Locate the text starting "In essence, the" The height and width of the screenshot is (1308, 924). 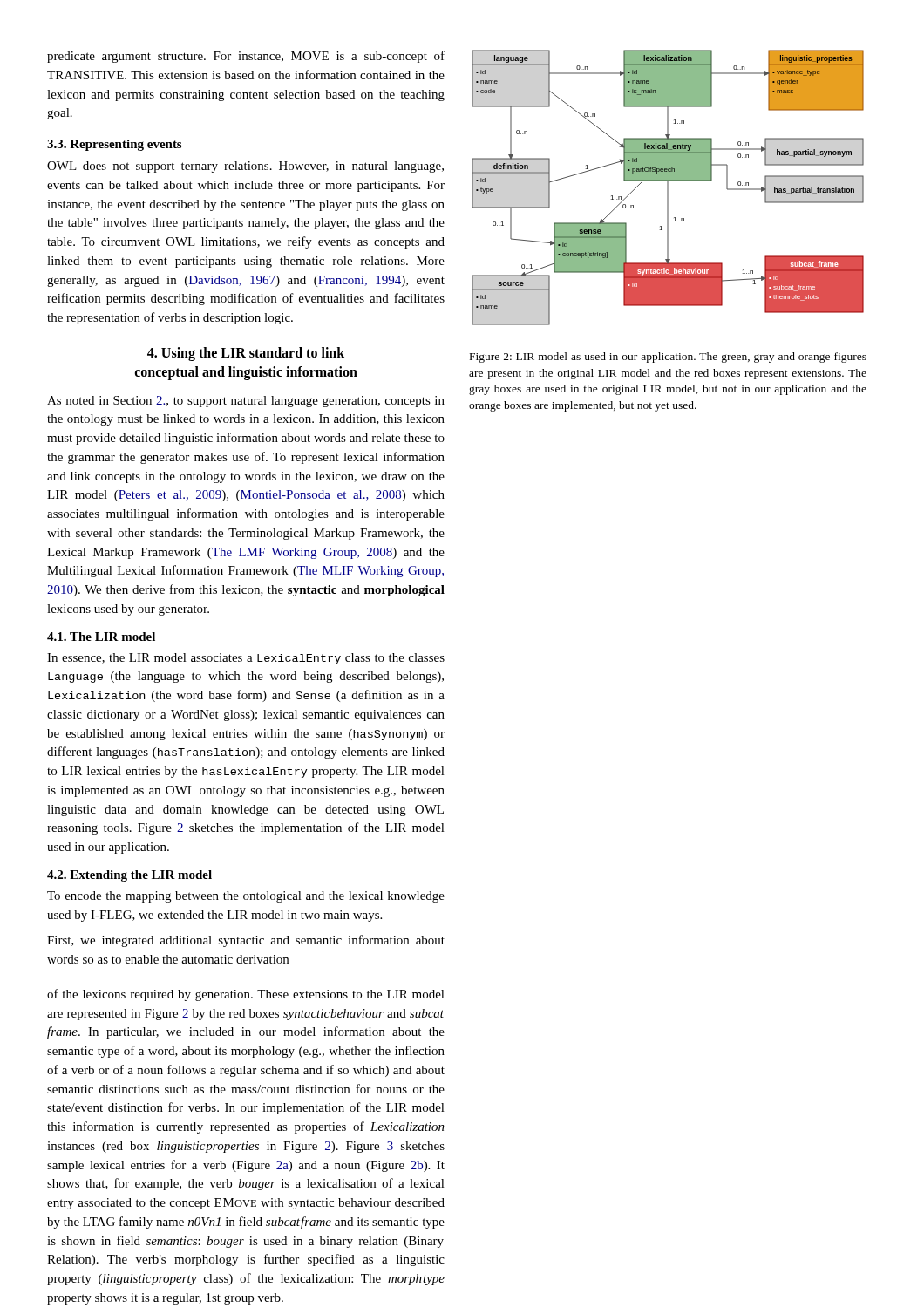tap(246, 753)
